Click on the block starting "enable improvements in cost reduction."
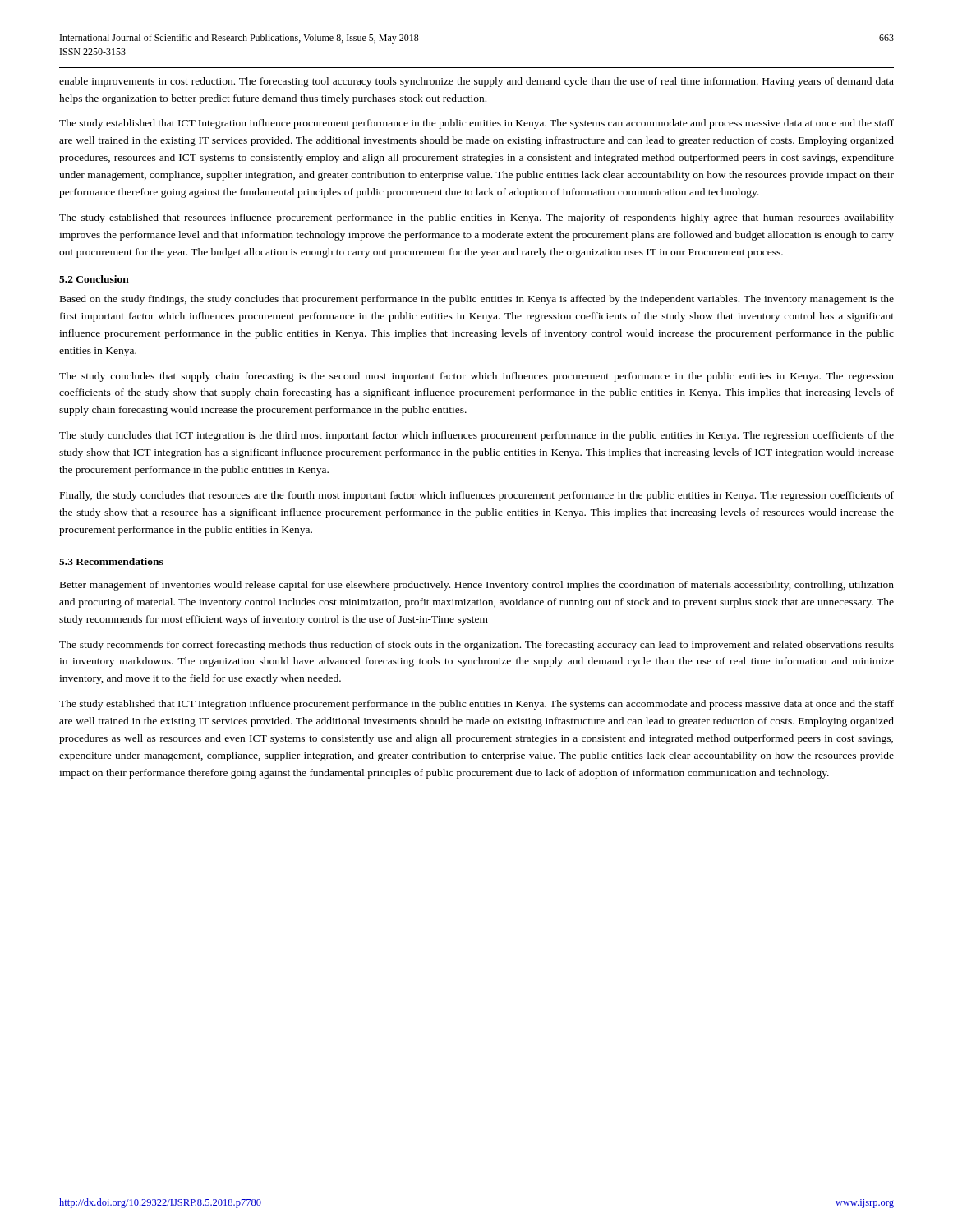The image size is (953, 1232). coord(476,89)
